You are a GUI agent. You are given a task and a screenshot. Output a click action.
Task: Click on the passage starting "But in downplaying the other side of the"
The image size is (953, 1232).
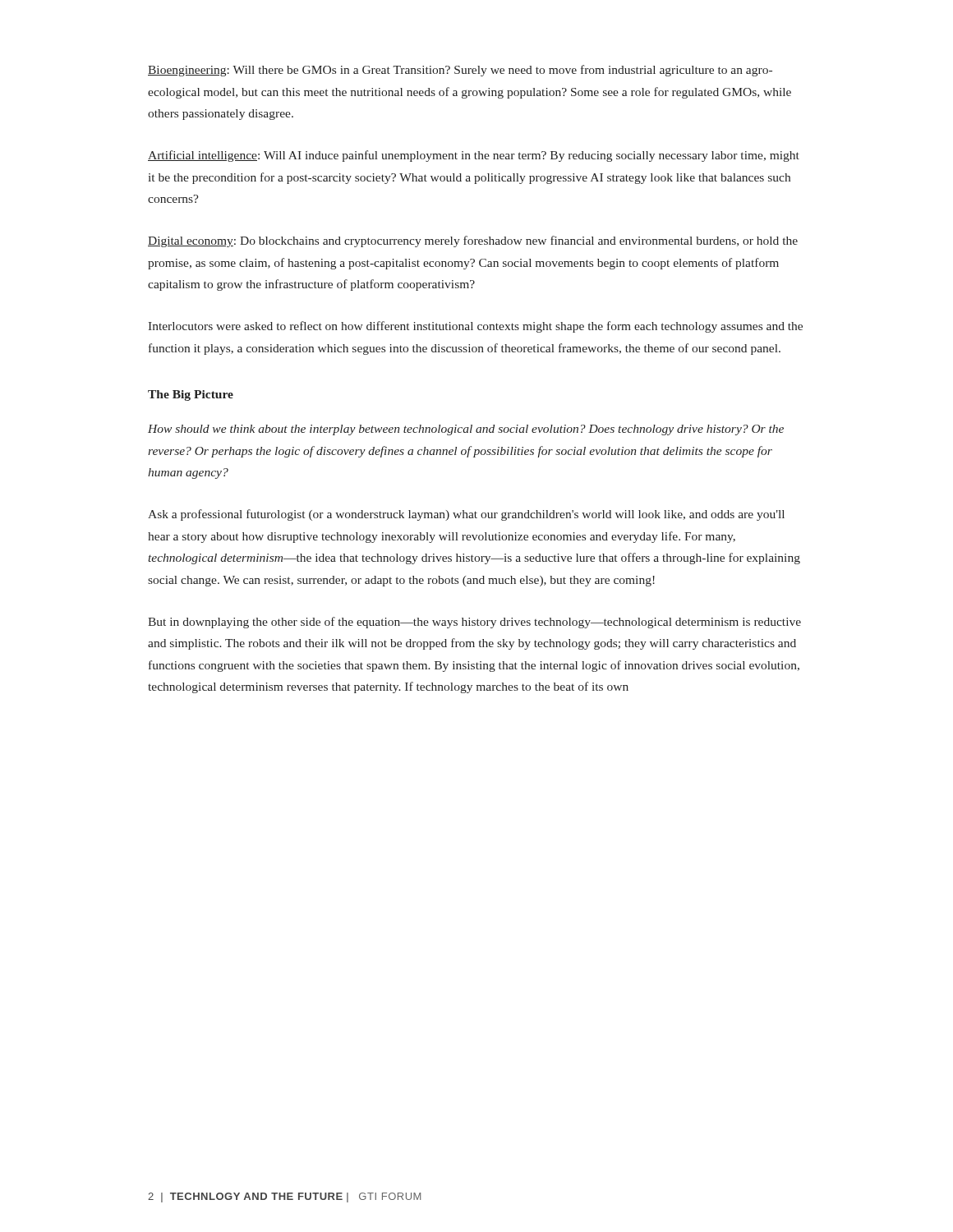(474, 654)
